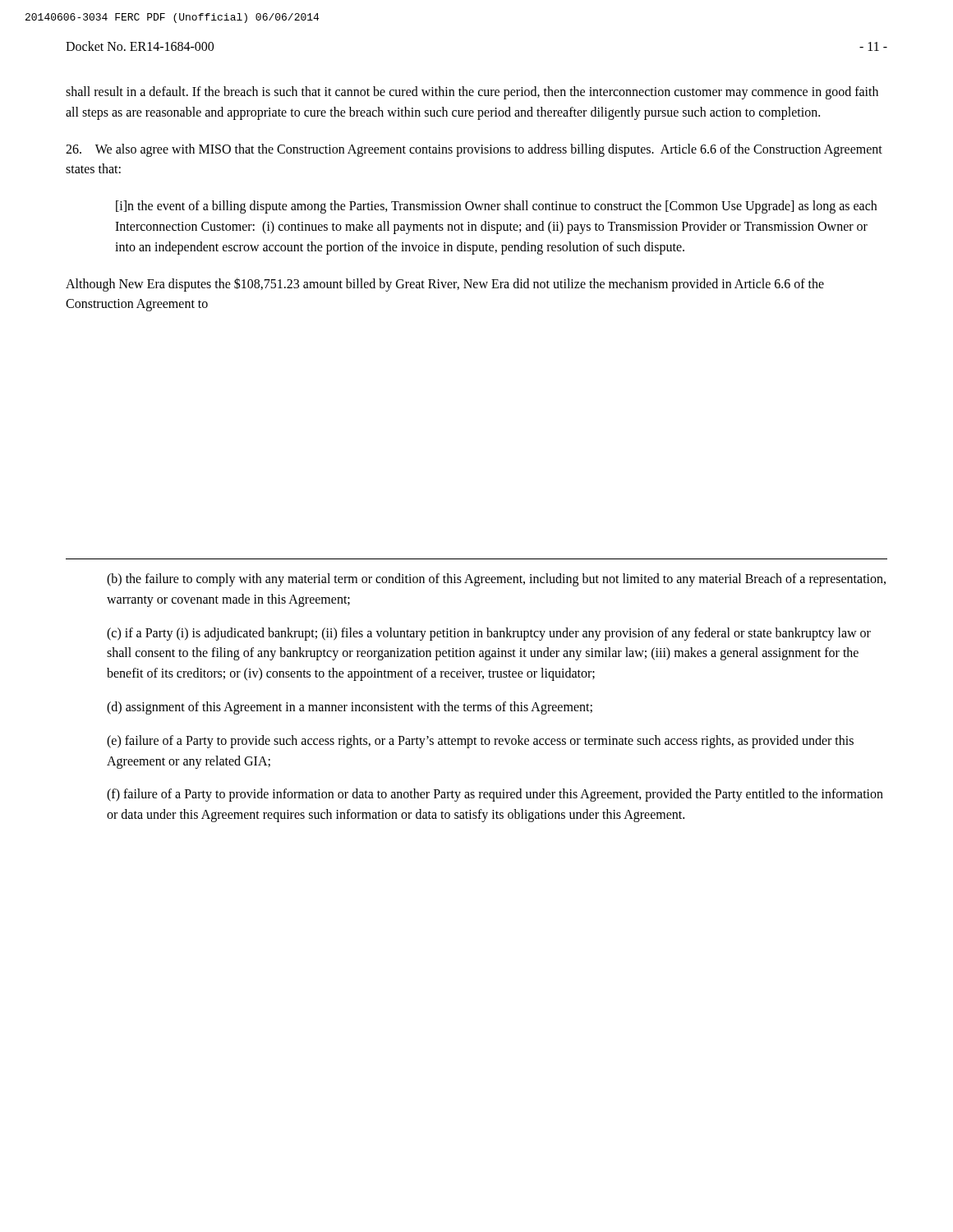
Task: Click on the text block that says "(e) failure of"
Action: [x=480, y=750]
